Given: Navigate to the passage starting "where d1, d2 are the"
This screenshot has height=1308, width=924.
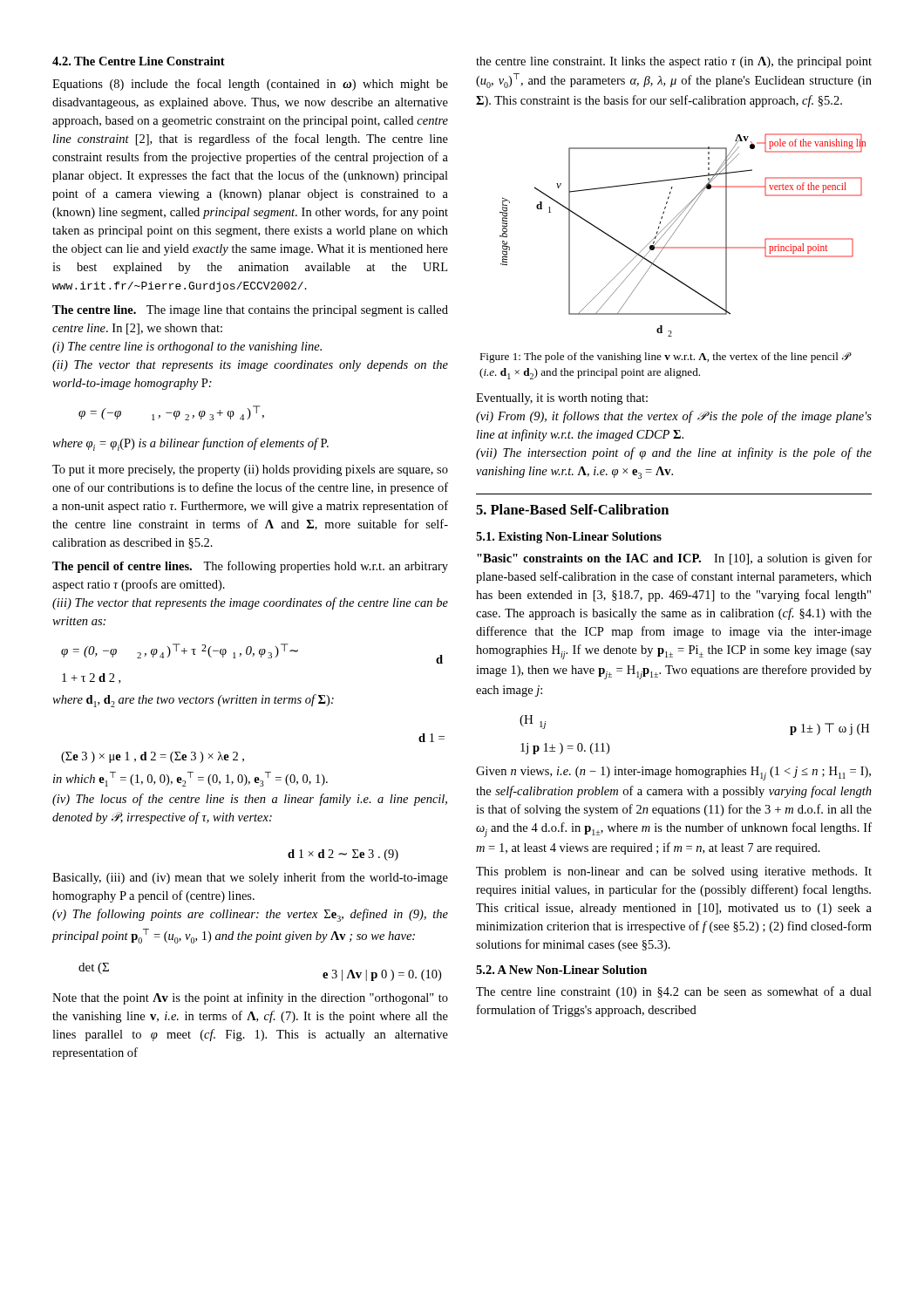Looking at the screenshot, I should 250,701.
